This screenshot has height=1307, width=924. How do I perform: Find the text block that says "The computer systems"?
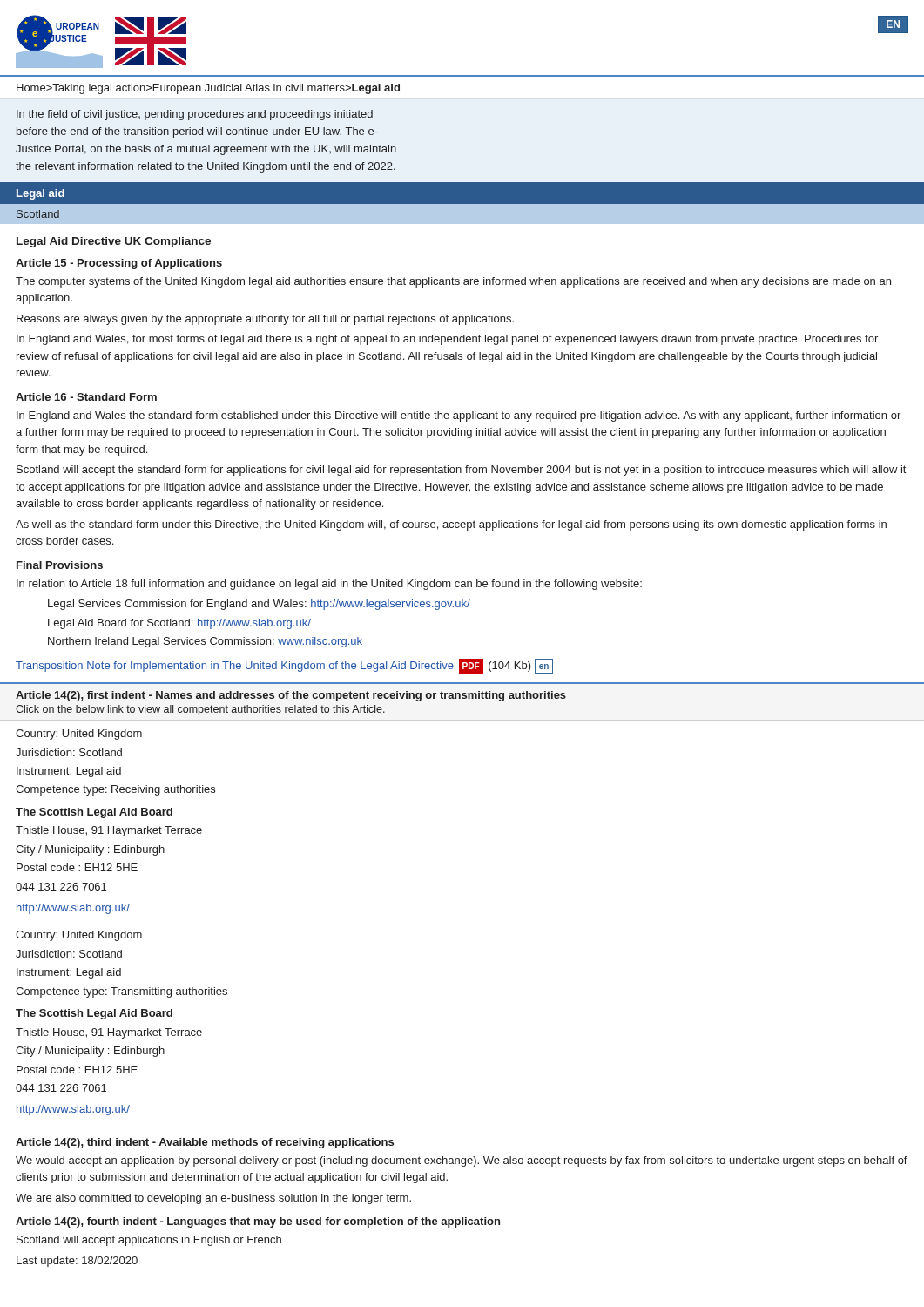tap(454, 289)
